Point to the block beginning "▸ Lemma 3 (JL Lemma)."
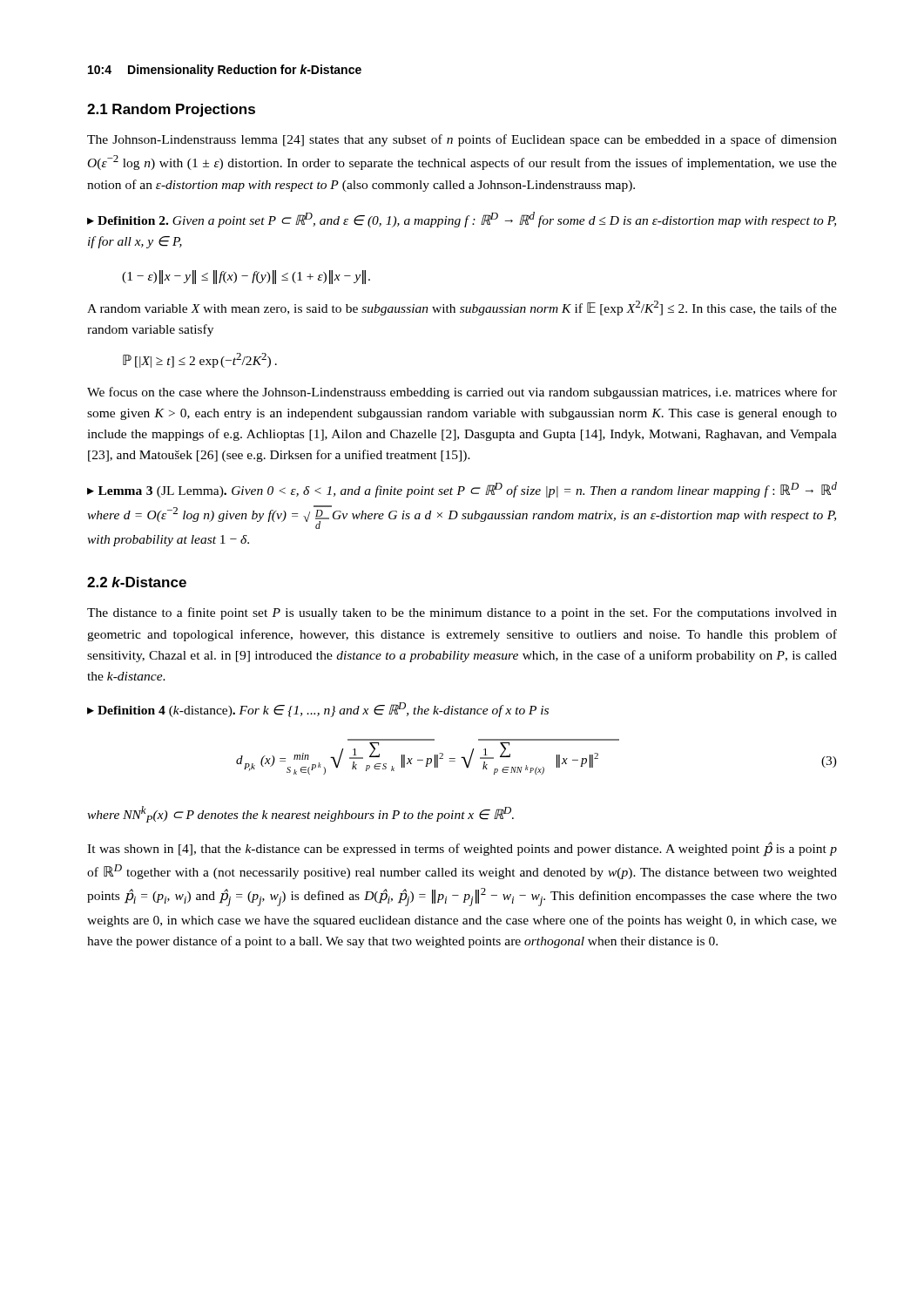This screenshot has height=1307, width=924. pyautogui.click(x=462, y=513)
